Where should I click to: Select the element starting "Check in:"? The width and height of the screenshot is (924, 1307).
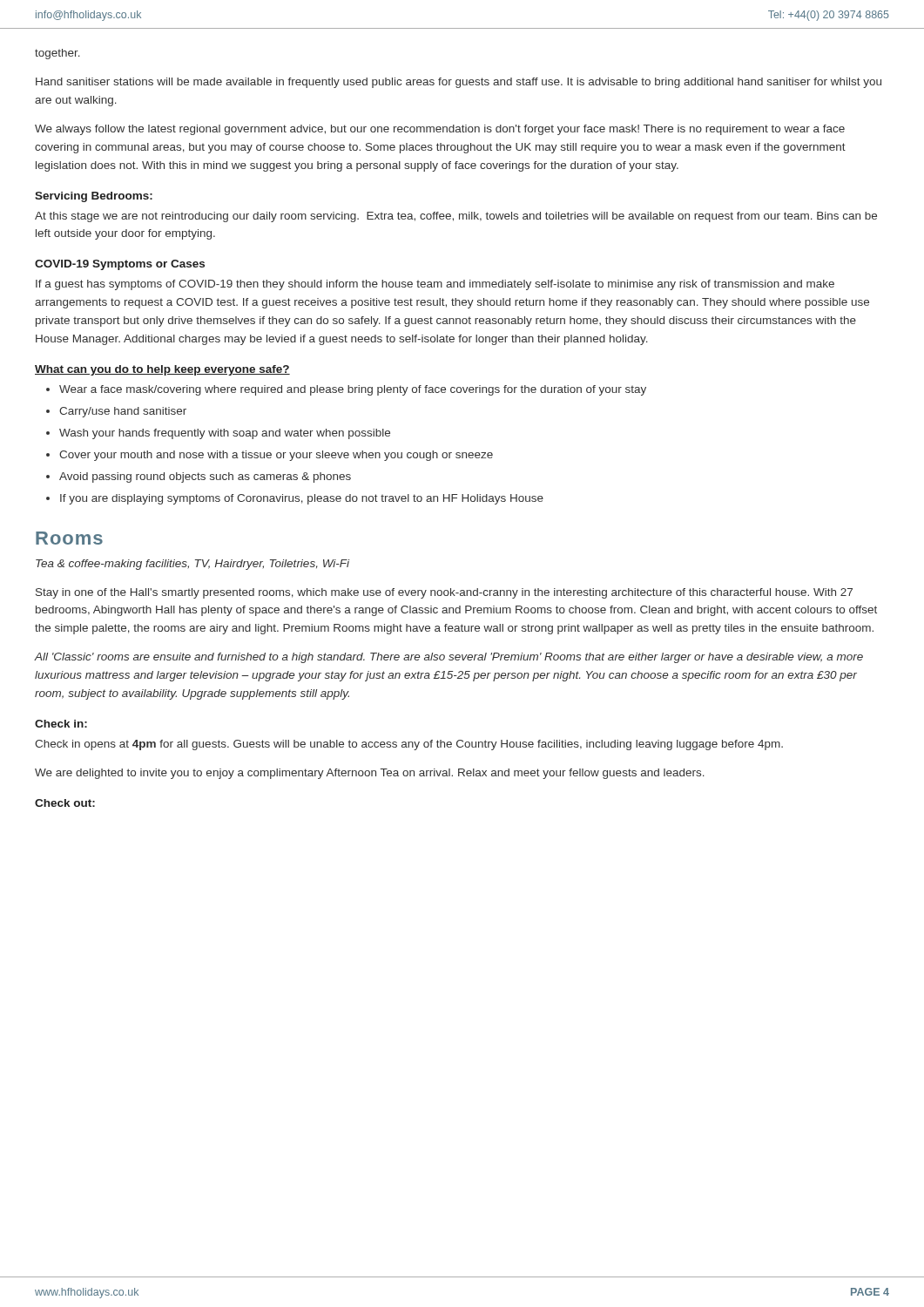pyautogui.click(x=61, y=724)
